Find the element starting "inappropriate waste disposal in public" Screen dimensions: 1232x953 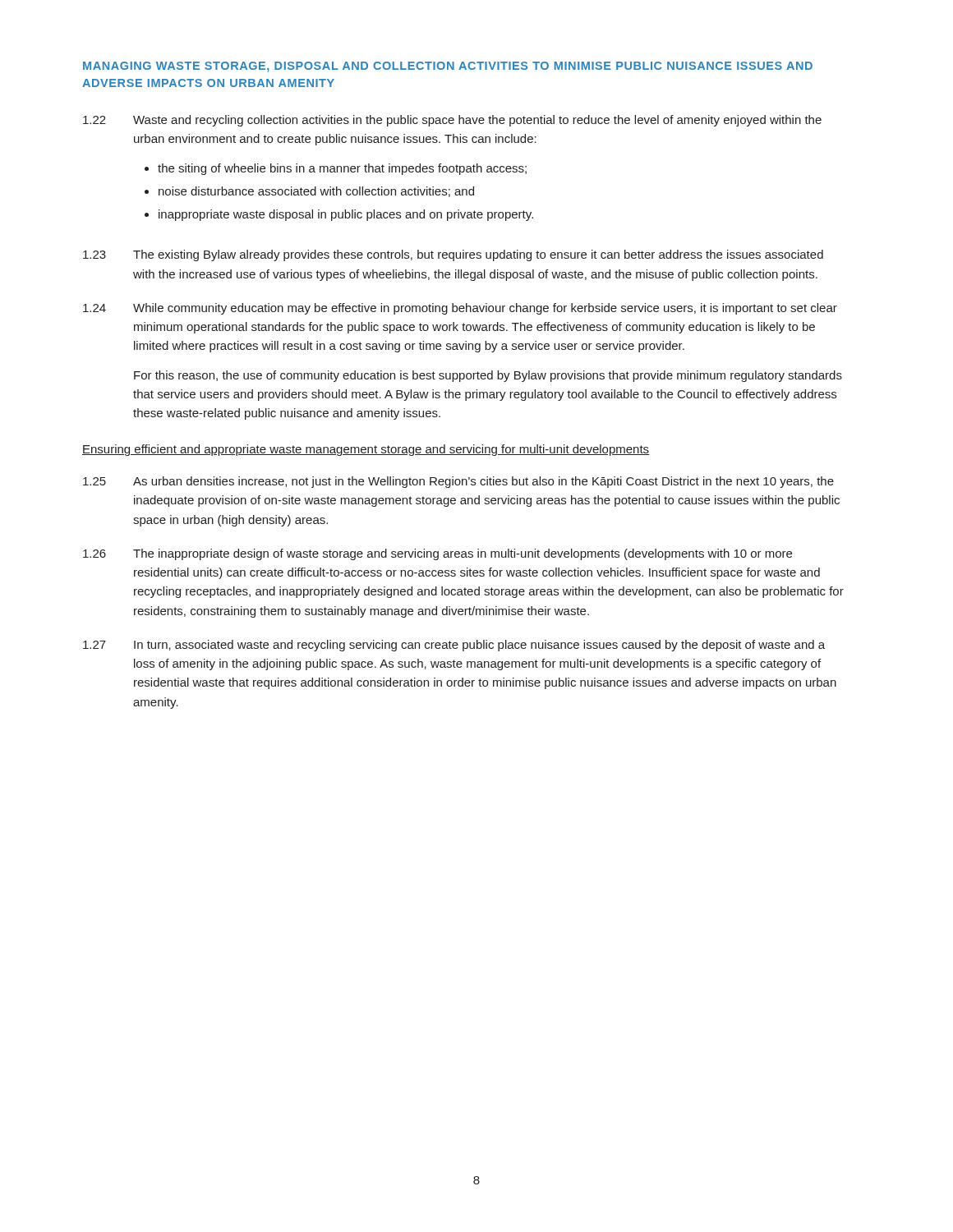coord(346,214)
